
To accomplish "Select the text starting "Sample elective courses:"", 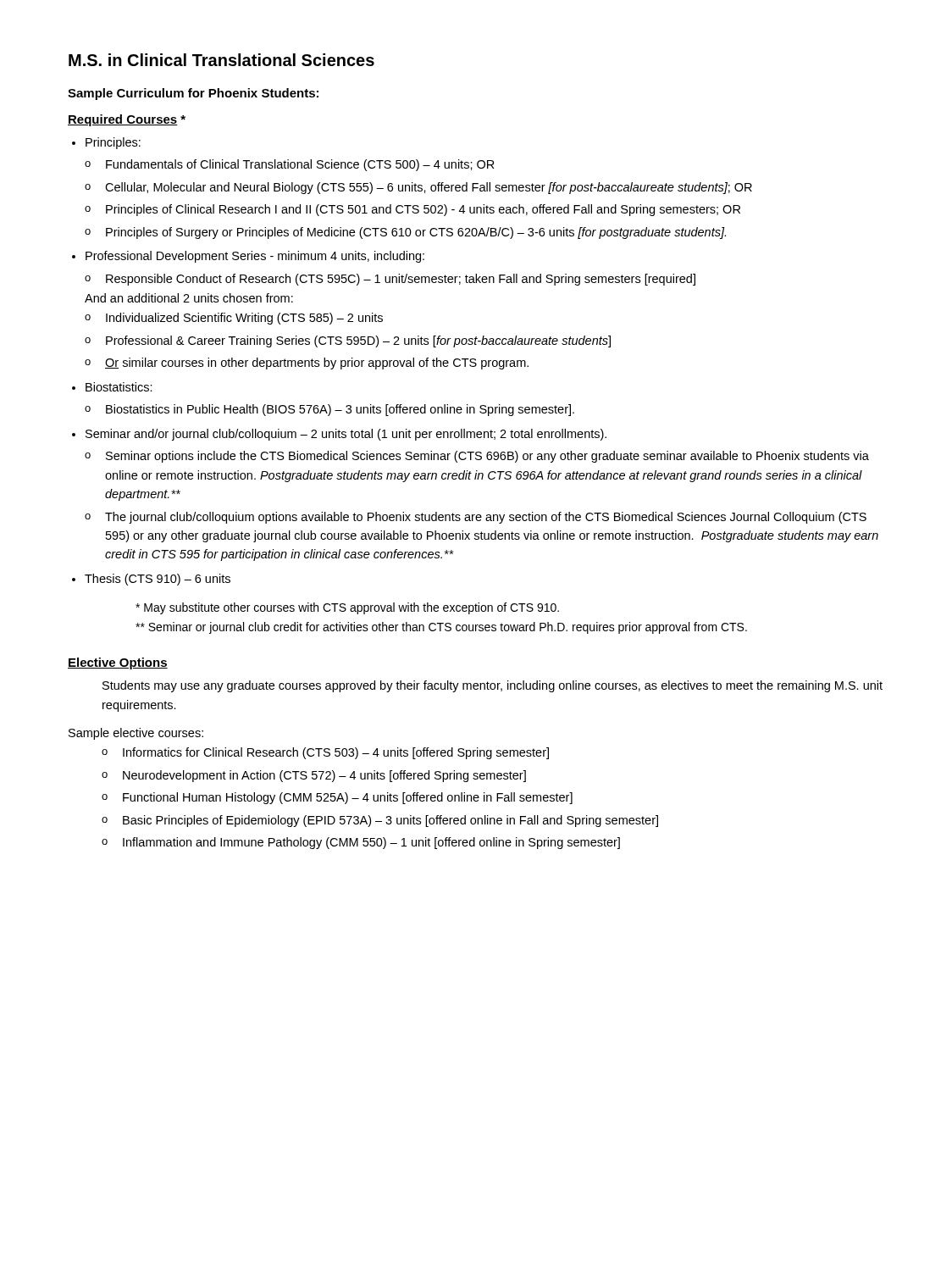I will click(136, 733).
